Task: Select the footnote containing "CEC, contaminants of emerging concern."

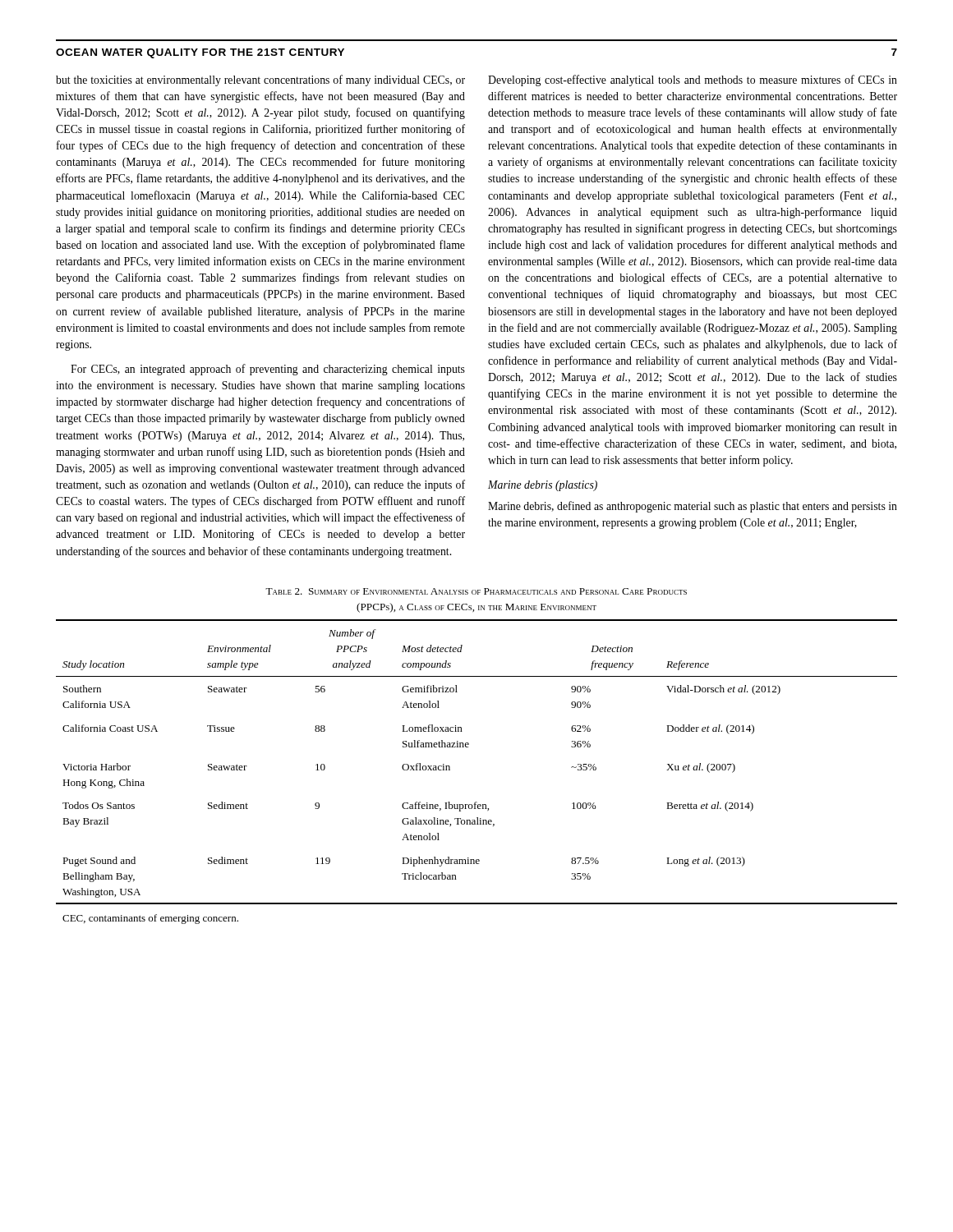Action: pos(151,918)
